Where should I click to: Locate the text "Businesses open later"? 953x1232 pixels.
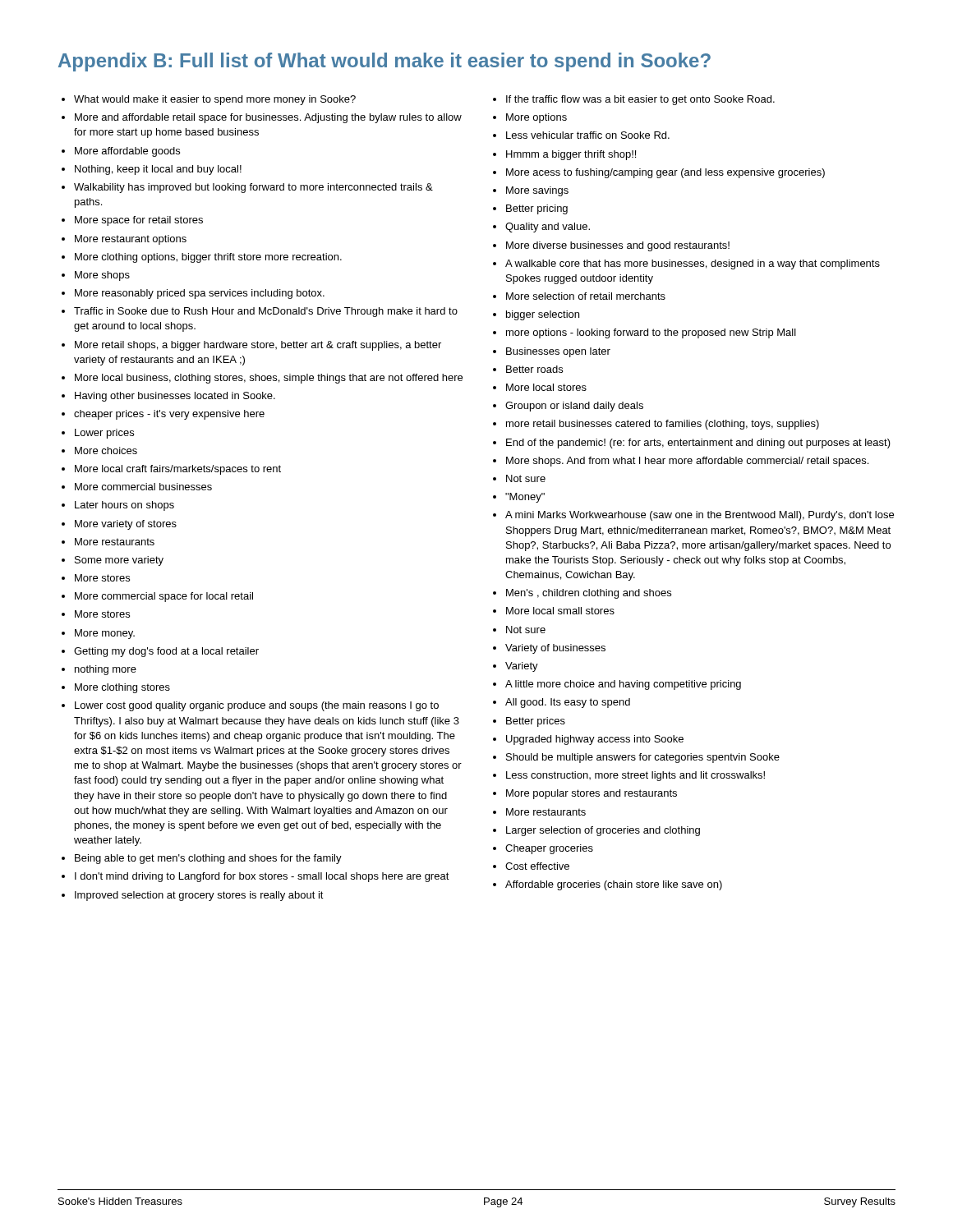click(x=558, y=351)
